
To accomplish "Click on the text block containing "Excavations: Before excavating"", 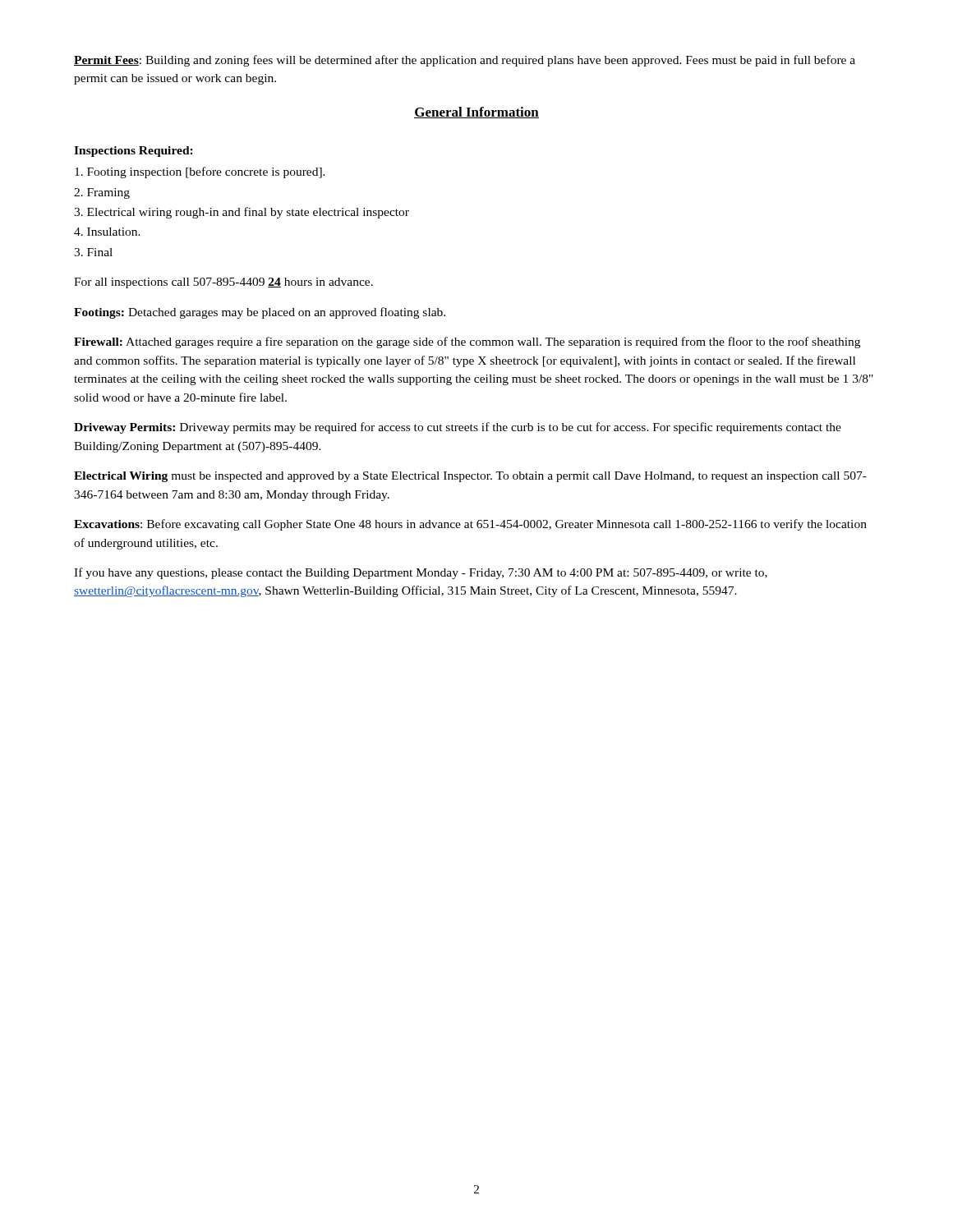I will 470,533.
